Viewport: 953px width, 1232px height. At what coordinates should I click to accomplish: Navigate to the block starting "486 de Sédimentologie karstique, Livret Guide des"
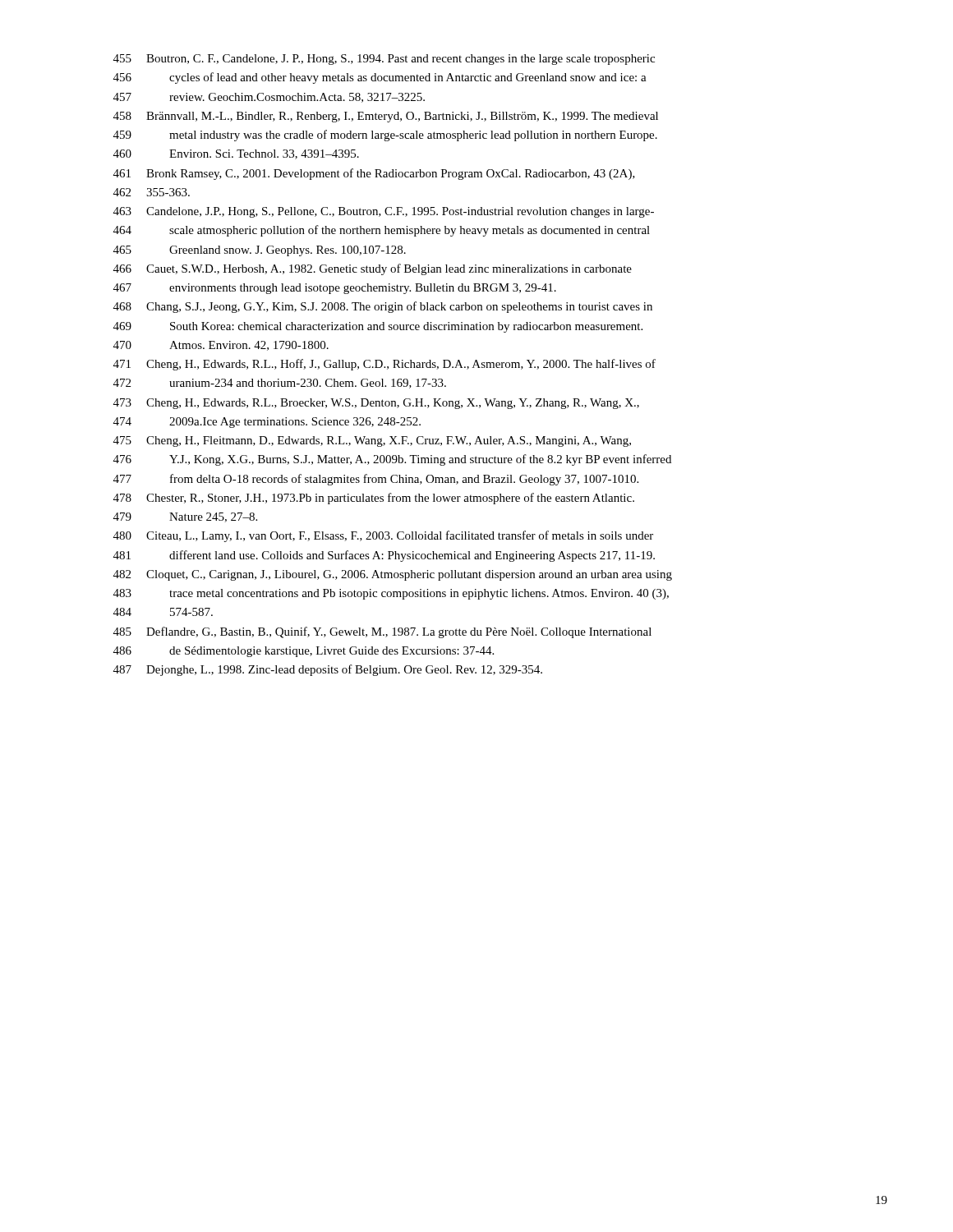click(x=485, y=651)
